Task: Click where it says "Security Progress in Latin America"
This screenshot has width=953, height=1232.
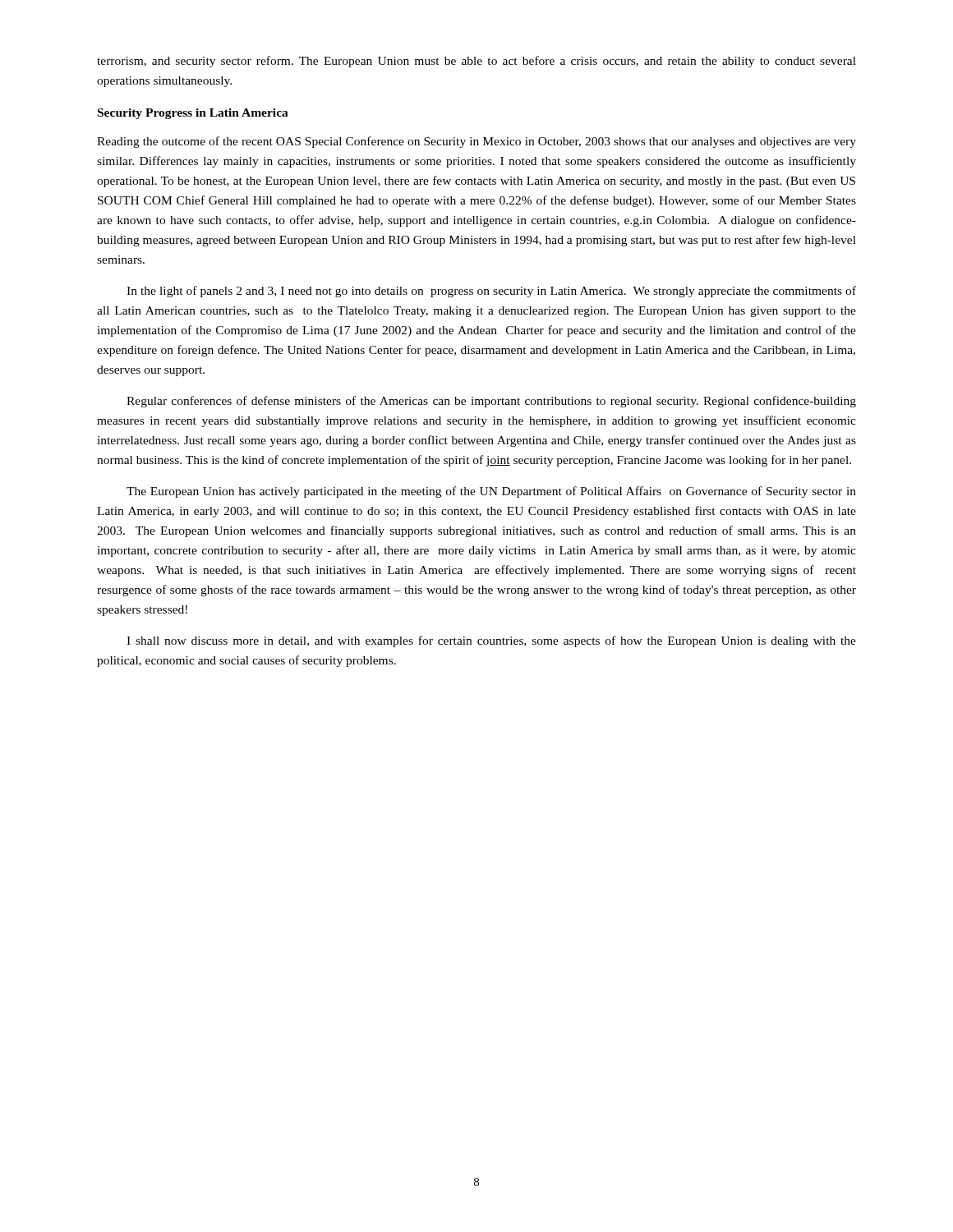Action: pyautogui.click(x=193, y=112)
